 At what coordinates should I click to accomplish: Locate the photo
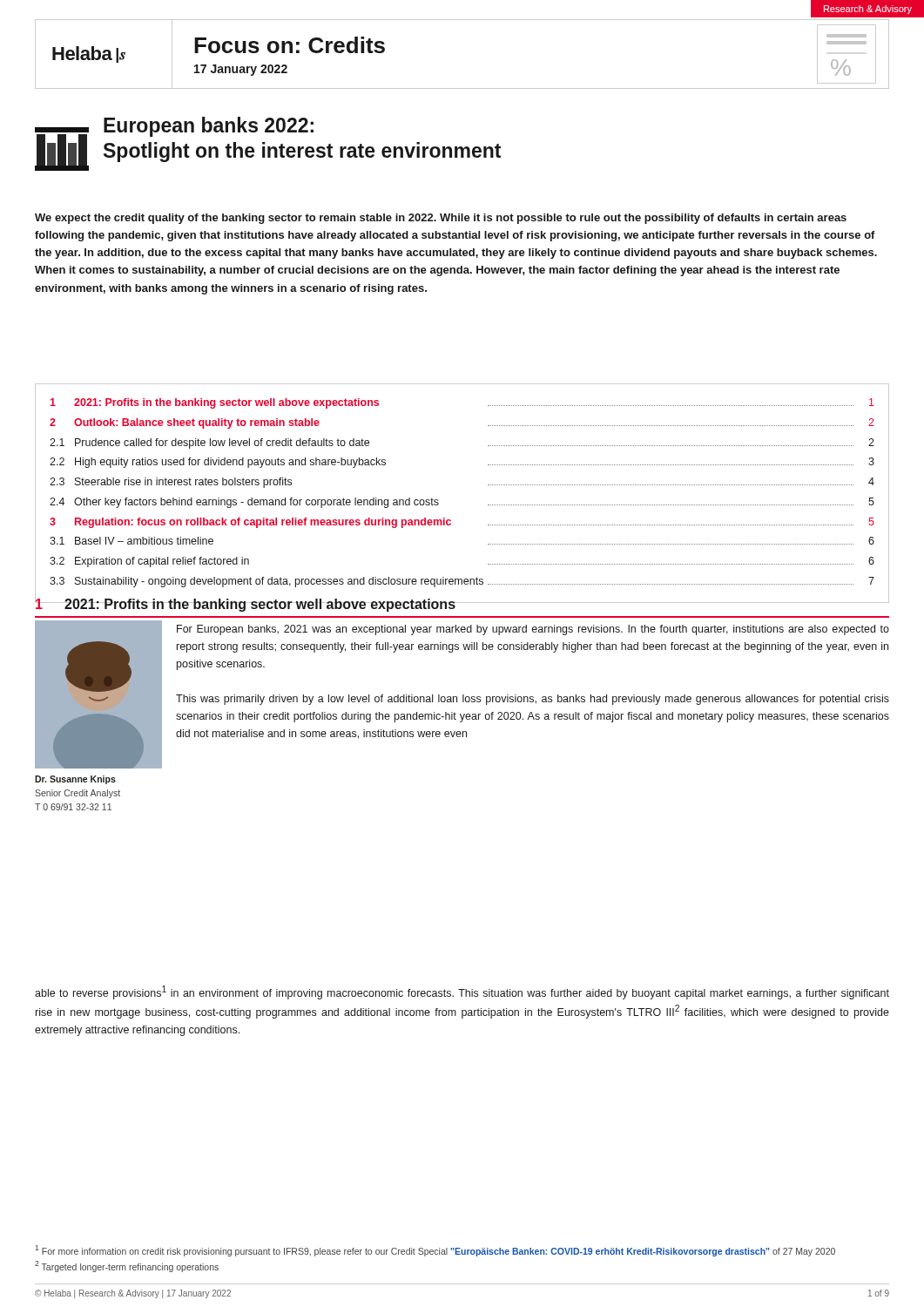point(98,717)
